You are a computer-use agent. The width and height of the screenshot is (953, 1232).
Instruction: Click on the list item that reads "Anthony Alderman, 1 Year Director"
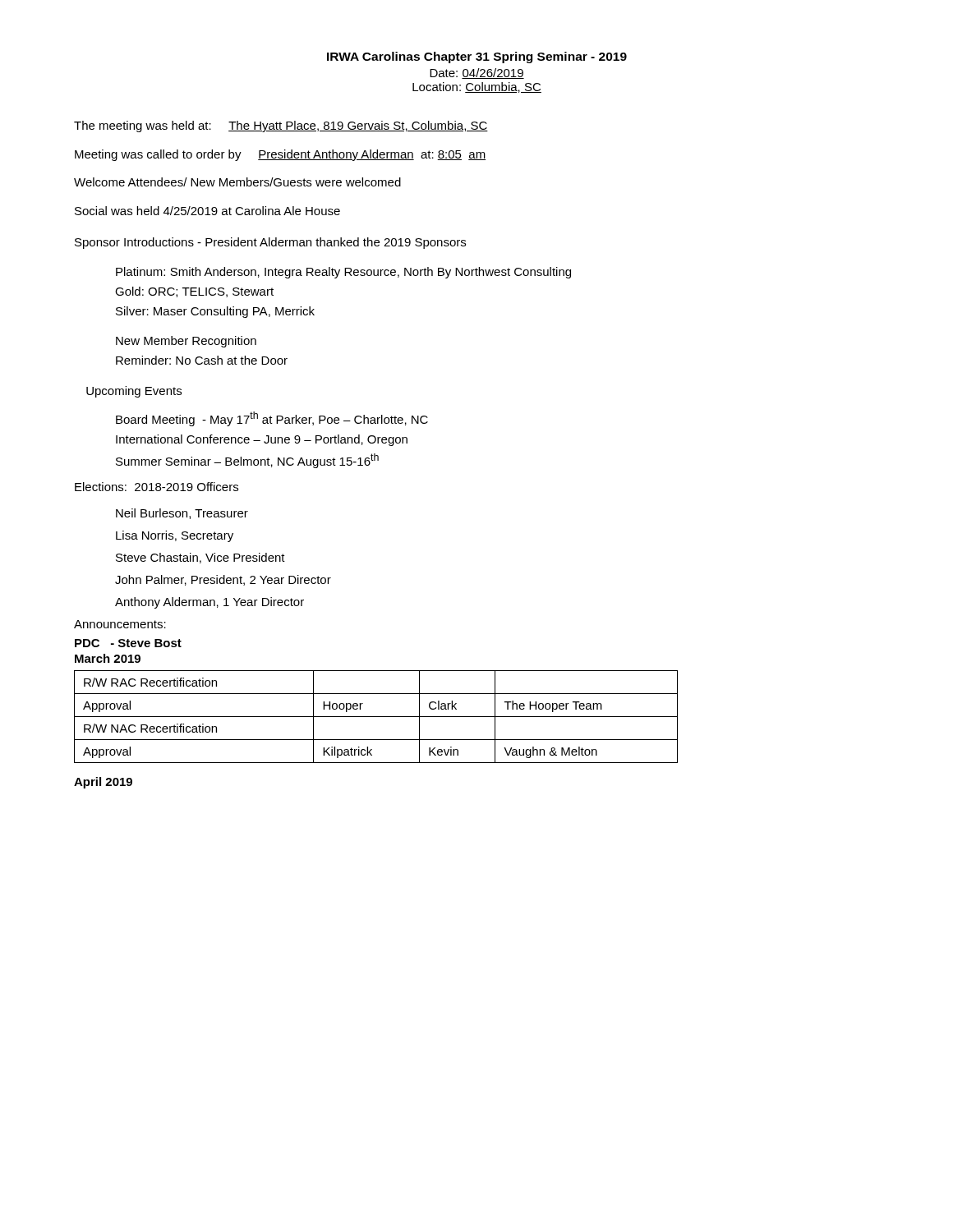[210, 602]
